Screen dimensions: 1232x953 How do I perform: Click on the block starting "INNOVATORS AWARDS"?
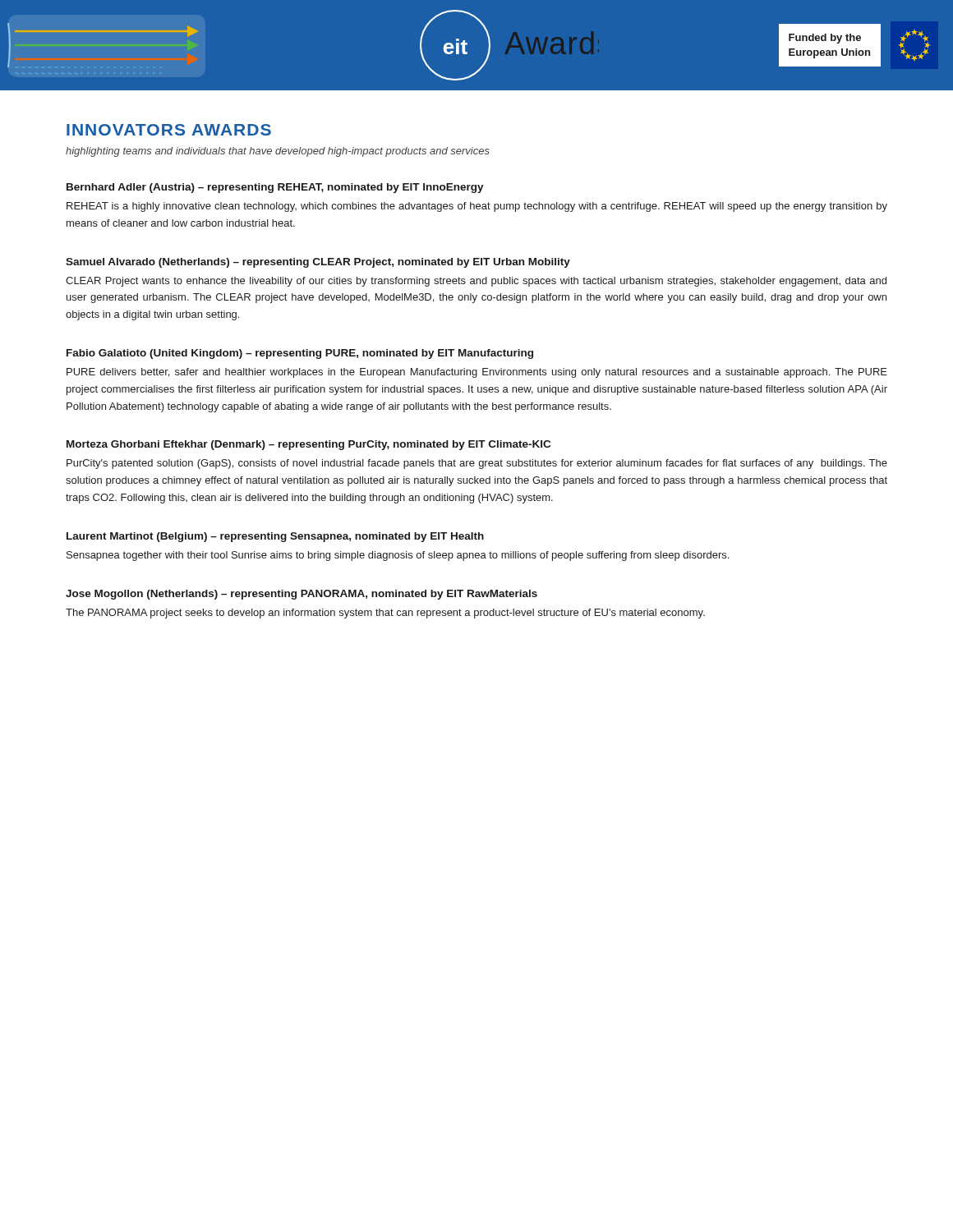pyautogui.click(x=169, y=129)
